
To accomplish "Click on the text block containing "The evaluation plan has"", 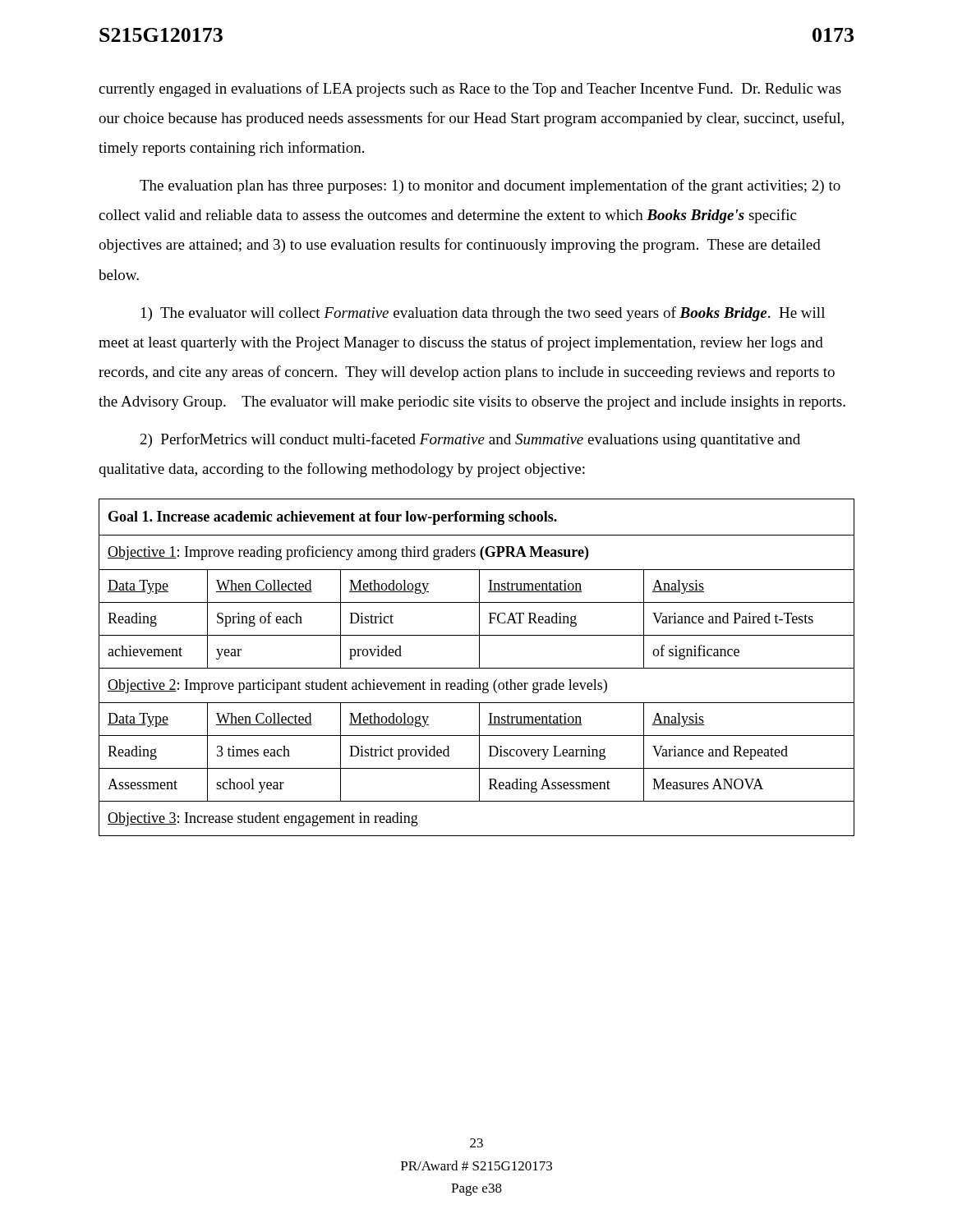I will coord(470,230).
